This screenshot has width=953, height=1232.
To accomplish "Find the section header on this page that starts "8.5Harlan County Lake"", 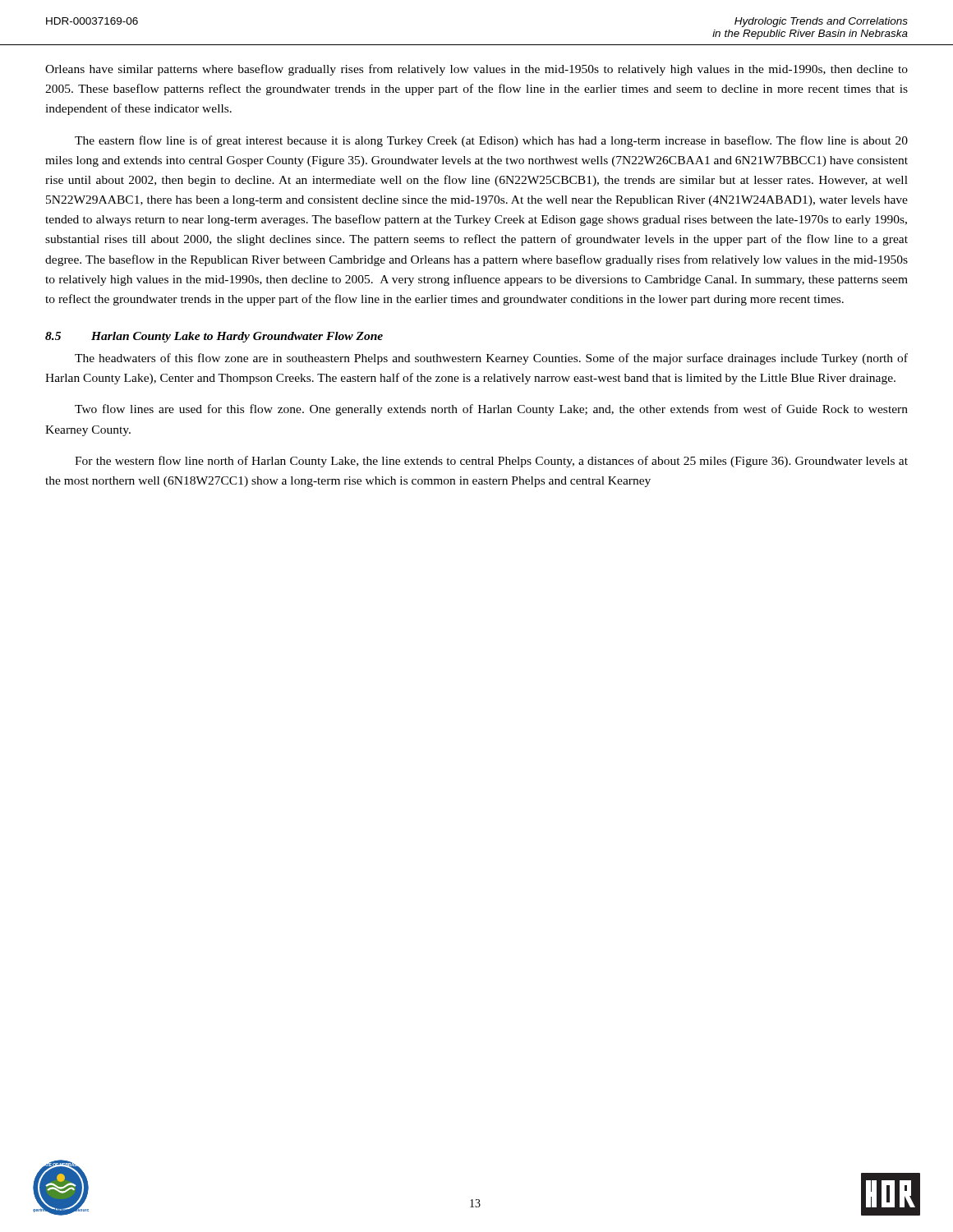I will click(214, 336).
